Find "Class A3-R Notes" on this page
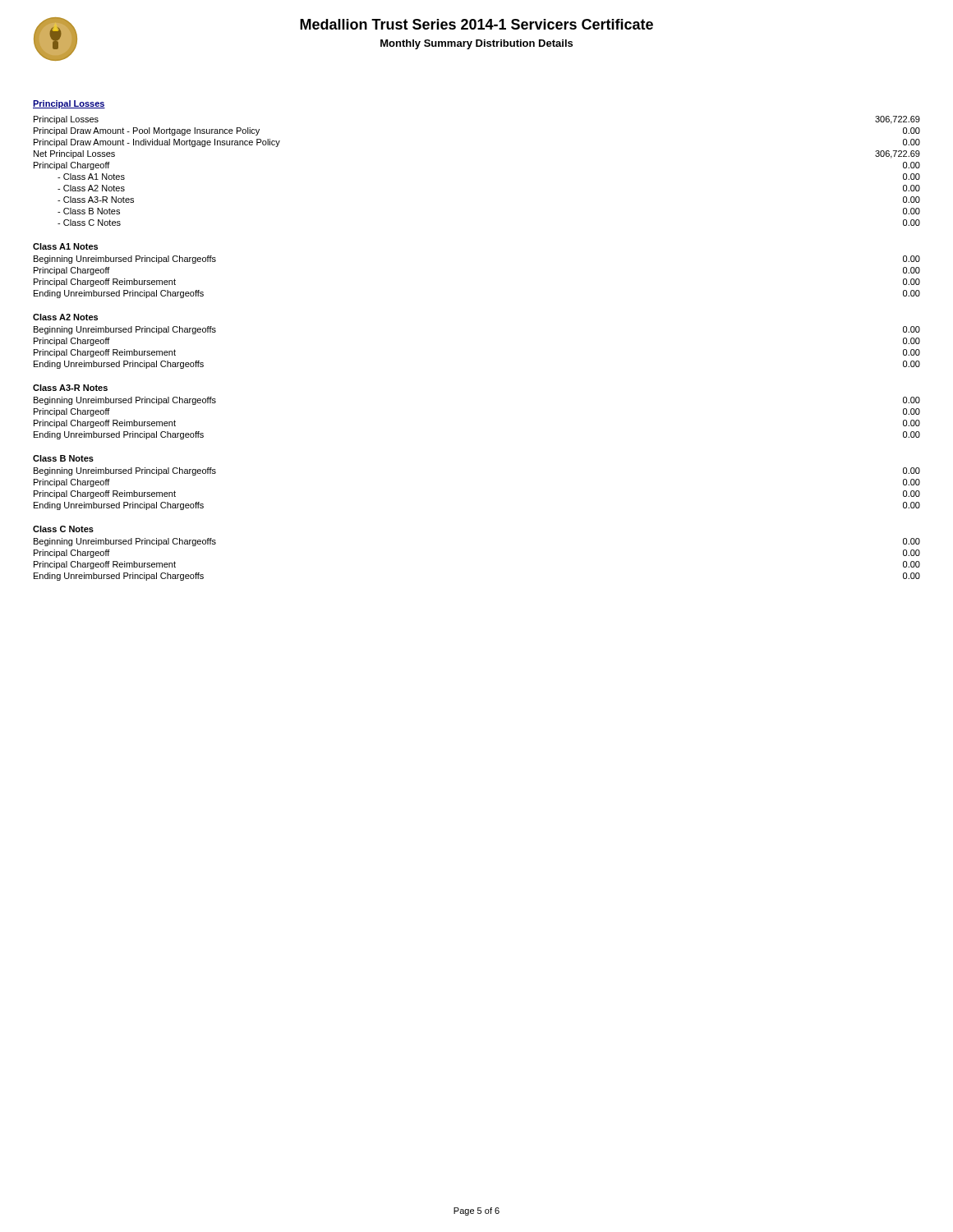The image size is (953, 1232). coord(70,388)
